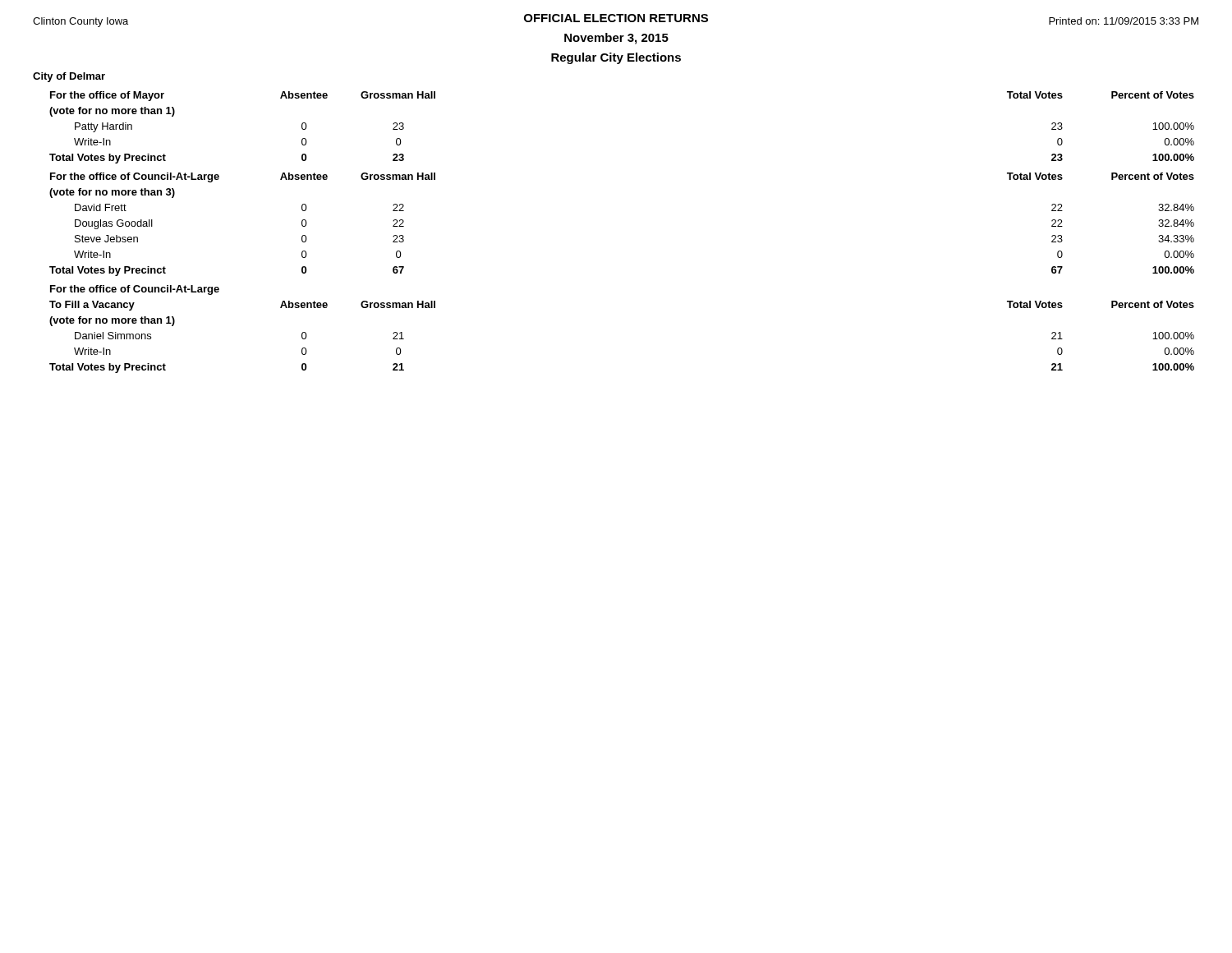This screenshot has width=1232, height=953.
Task: Find a section header
Action: click(69, 76)
